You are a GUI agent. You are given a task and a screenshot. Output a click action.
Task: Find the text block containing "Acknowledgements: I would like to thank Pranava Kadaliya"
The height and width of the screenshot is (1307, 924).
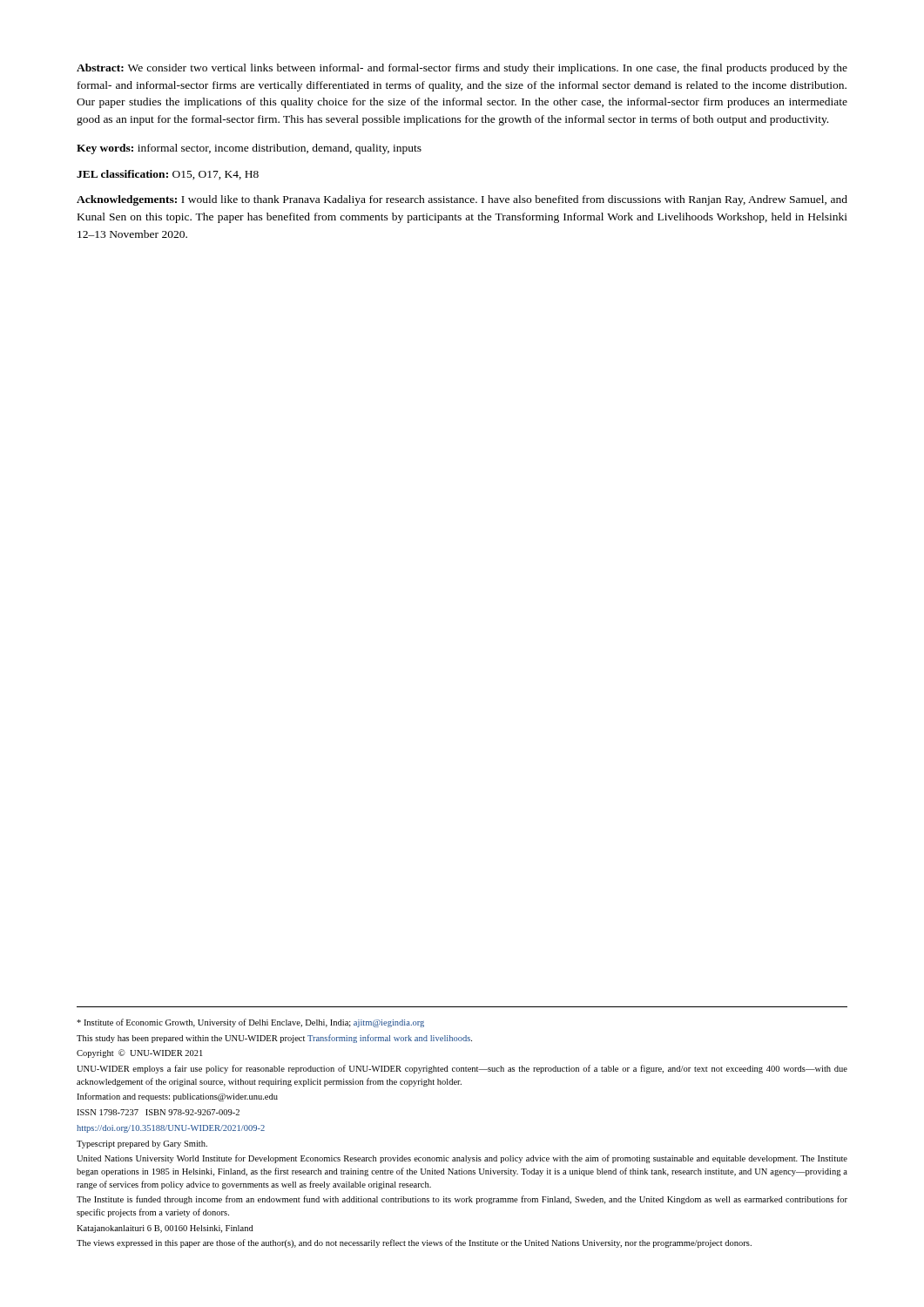[x=462, y=217]
